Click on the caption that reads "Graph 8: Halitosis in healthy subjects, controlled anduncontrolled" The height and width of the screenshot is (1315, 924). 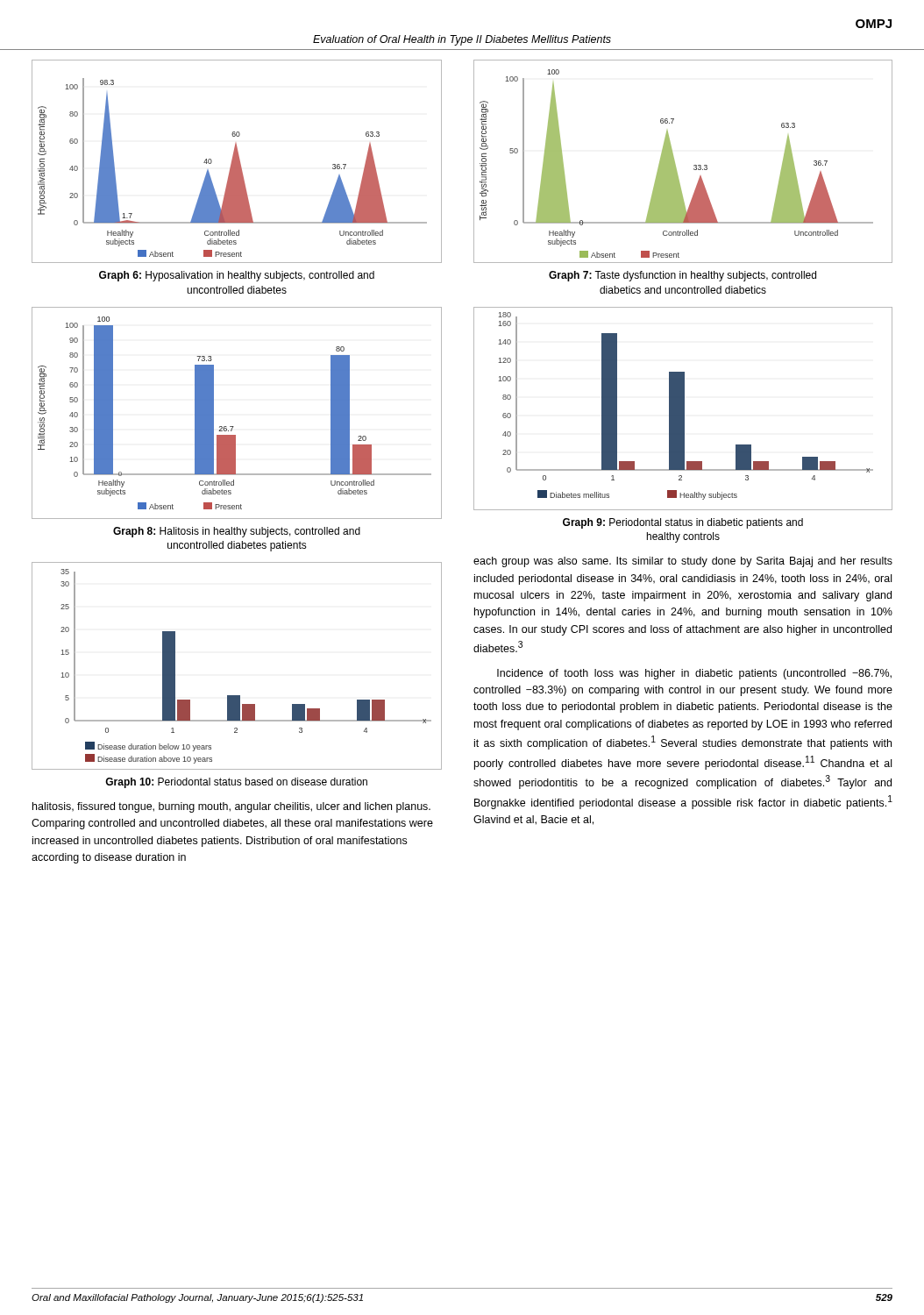pyautogui.click(x=237, y=538)
